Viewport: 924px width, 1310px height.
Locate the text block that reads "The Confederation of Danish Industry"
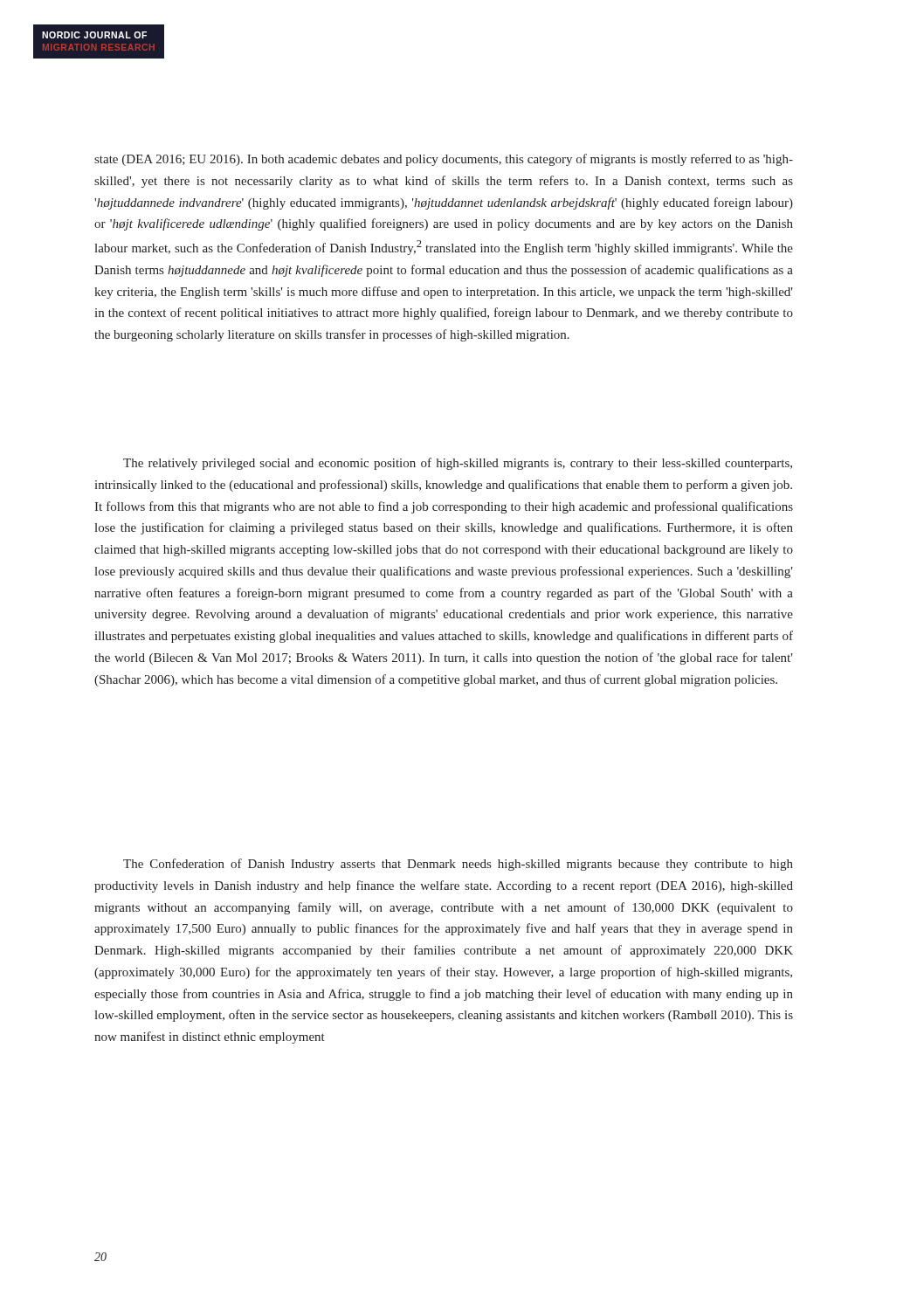[x=444, y=950]
